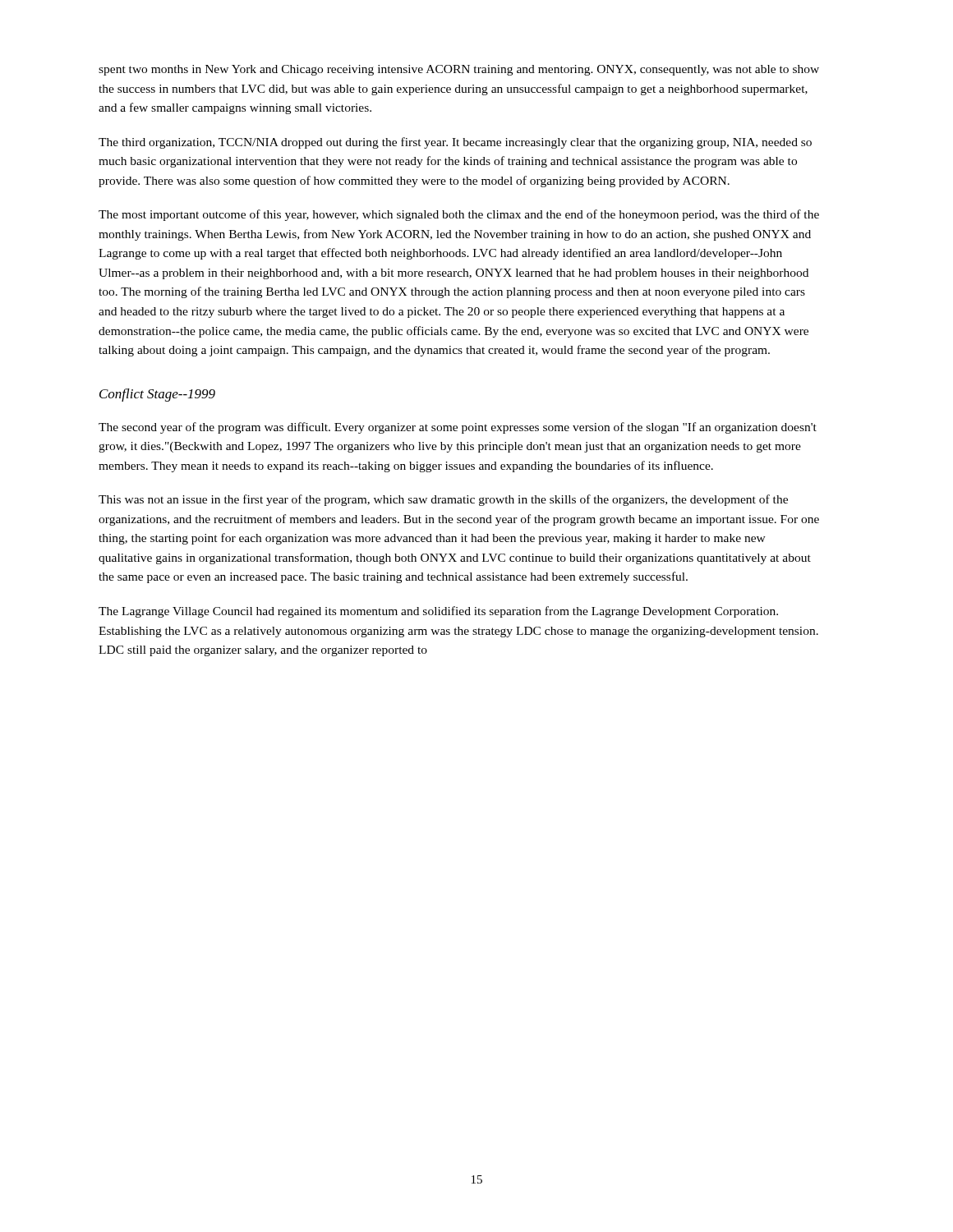Locate the text block that says "spent two months in New"
The width and height of the screenshot is (953, 1232).
pyautogui.click(x=459, y=88)
